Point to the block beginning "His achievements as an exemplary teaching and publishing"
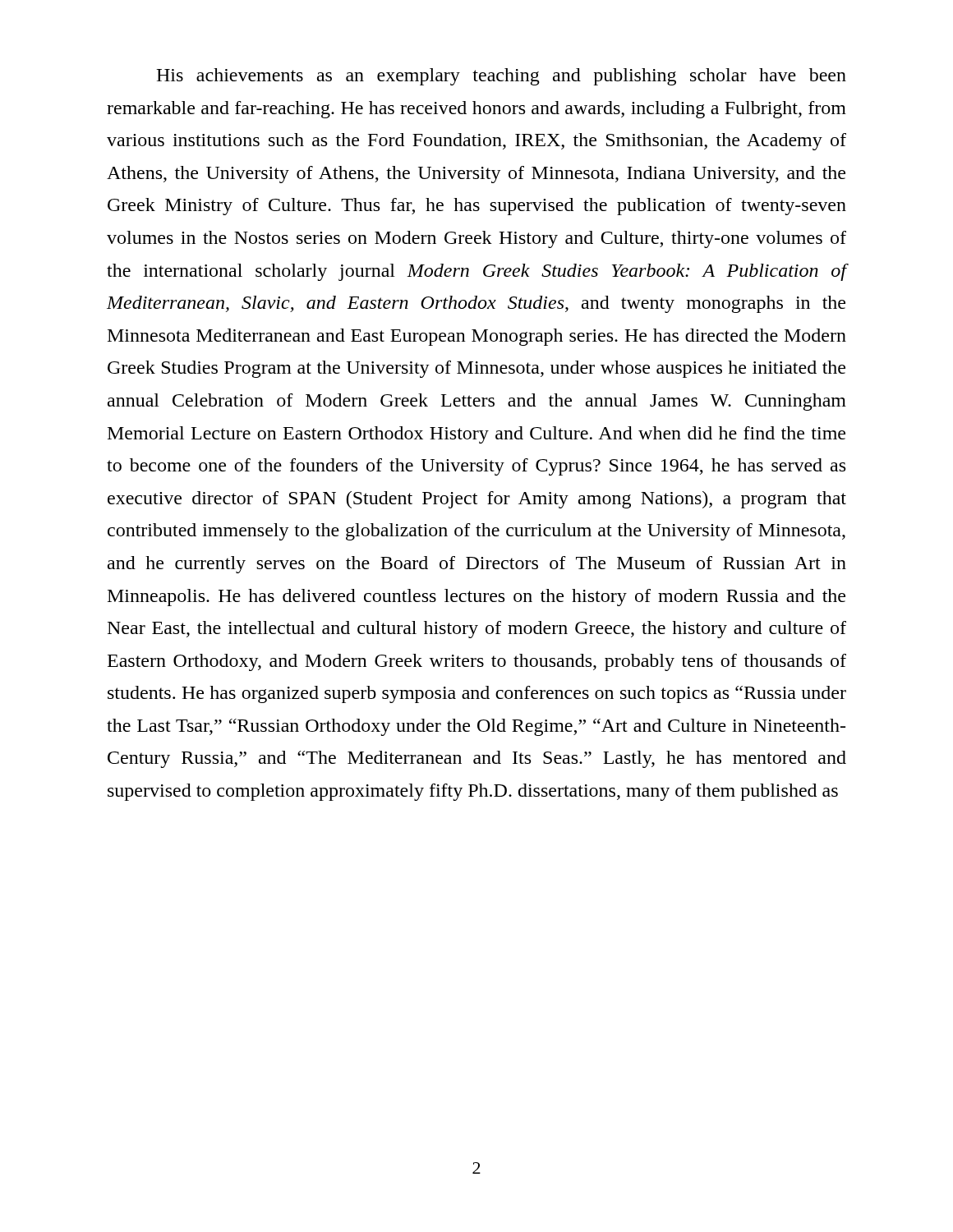Screen dimensions: 1232x953 point(476,433)
